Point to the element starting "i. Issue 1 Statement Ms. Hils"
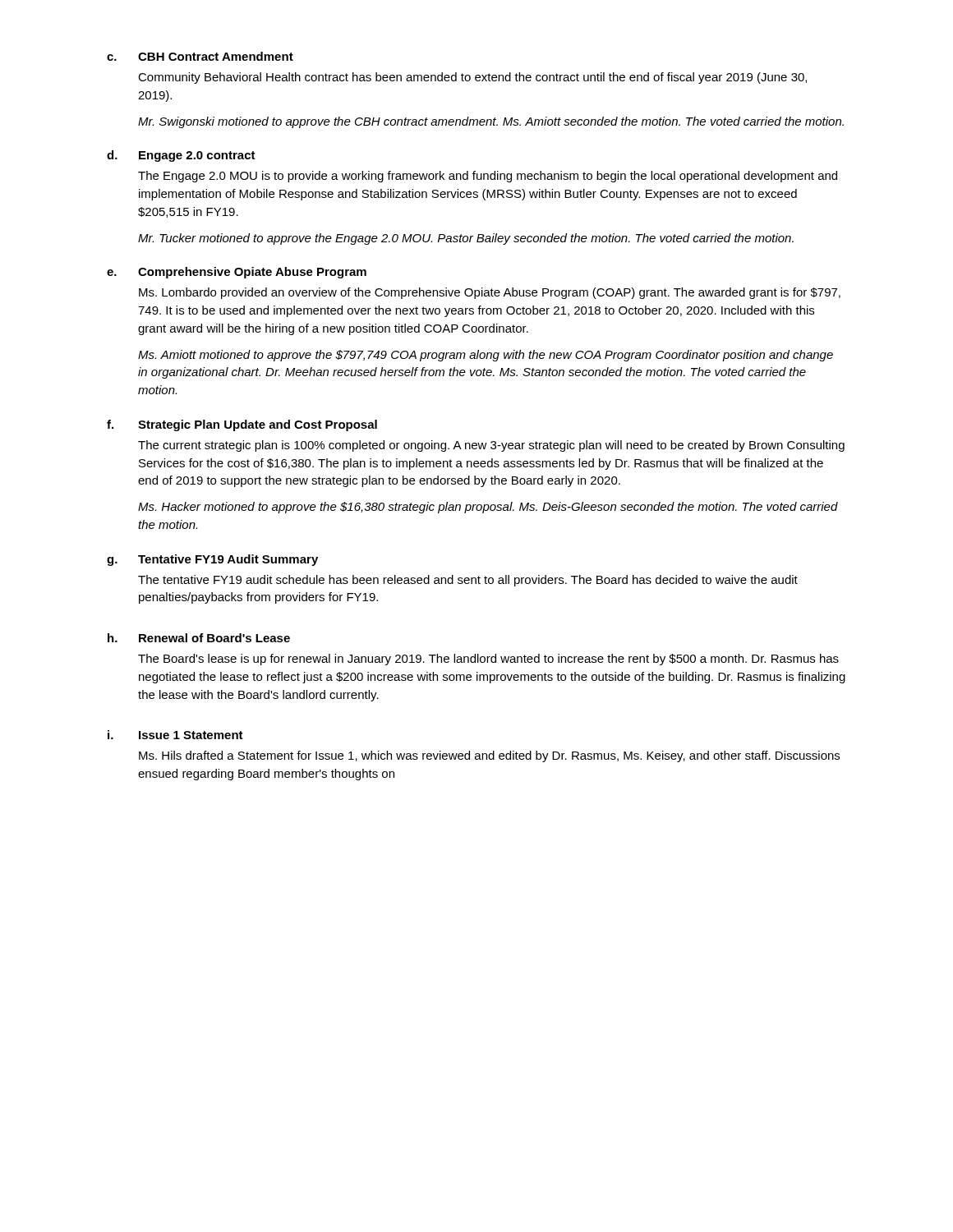This screenshot has width=953, height=1232. coord(476,758)
